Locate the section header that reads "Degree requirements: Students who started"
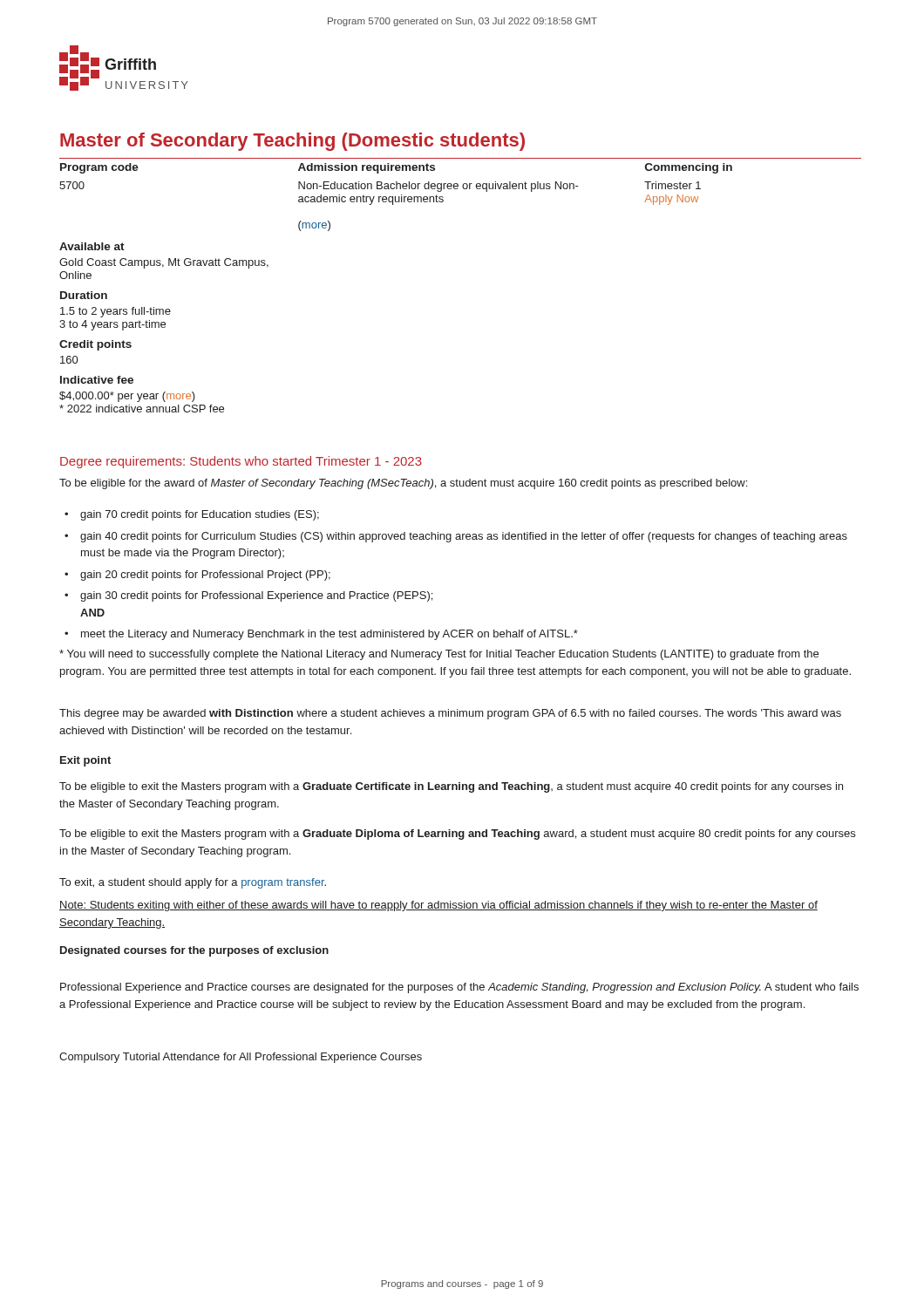Screen dimensions: 1308x924 (x=241, y=462)
